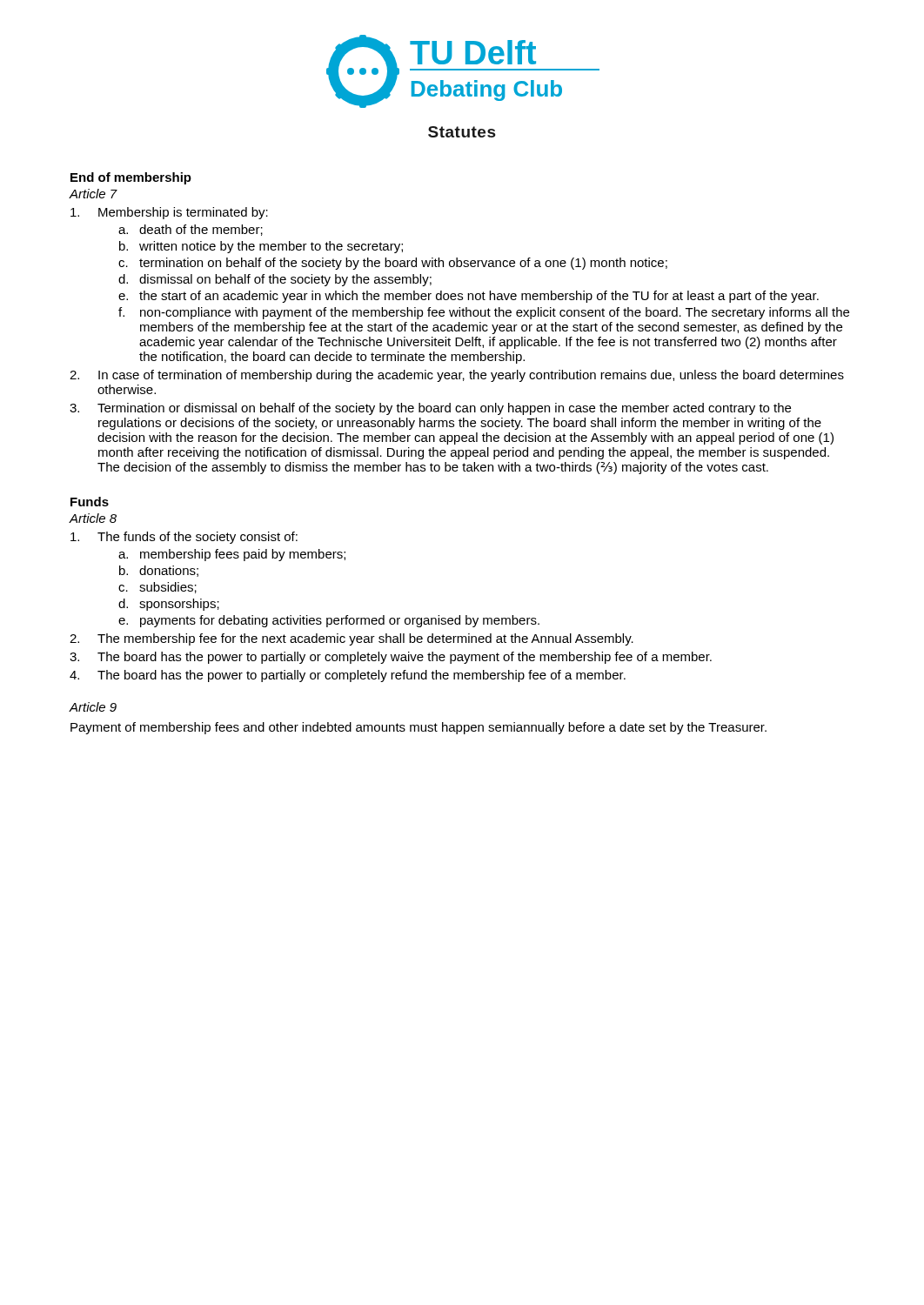This screenshot has width=924, height=1305.
Task: Where is the passage that starts "3. Termination or dismissal on behalf"?
Action: pyautogui.click(x=462, y=438)
